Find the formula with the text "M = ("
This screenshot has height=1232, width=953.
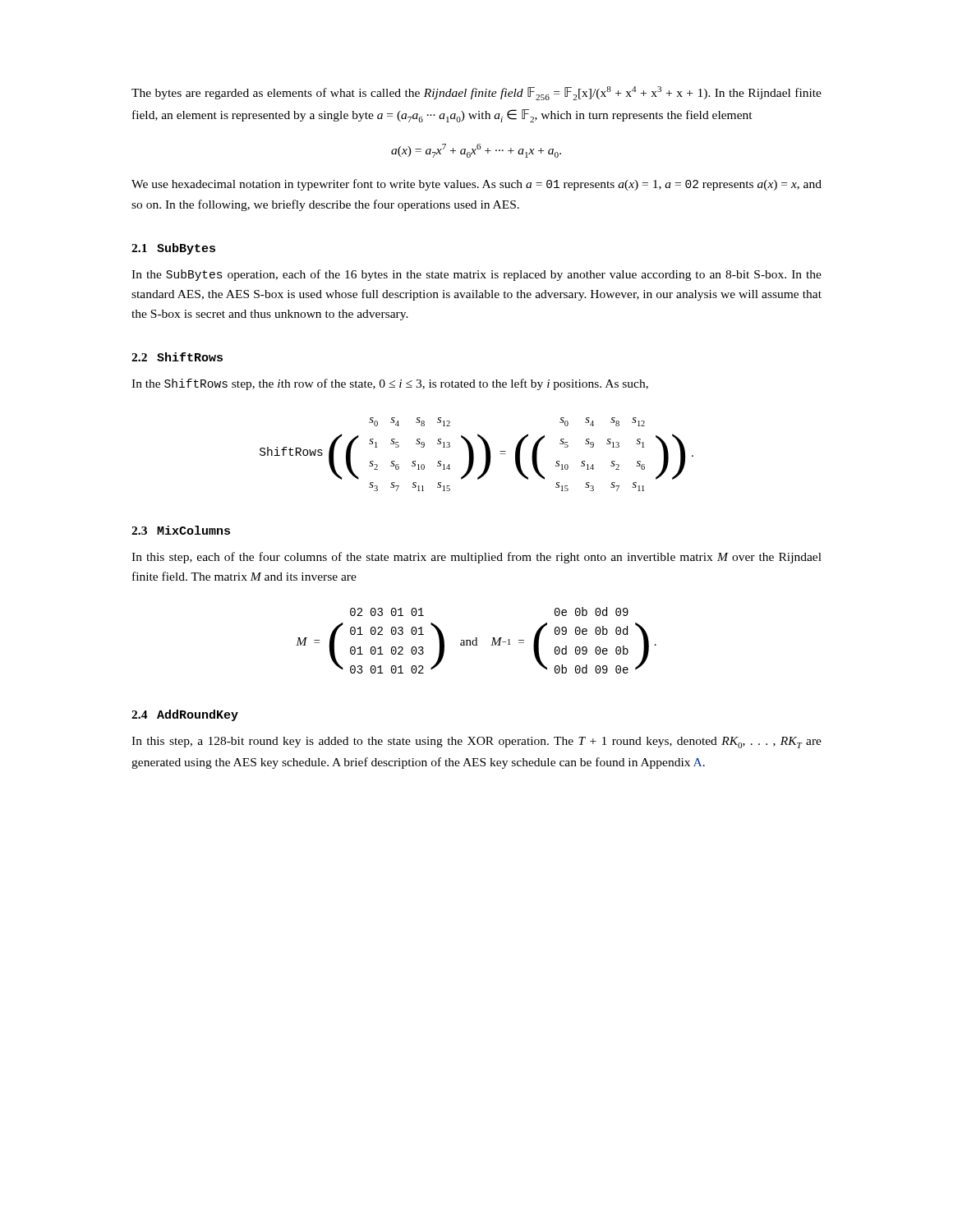pyautogui.click(x=476, y=642)
